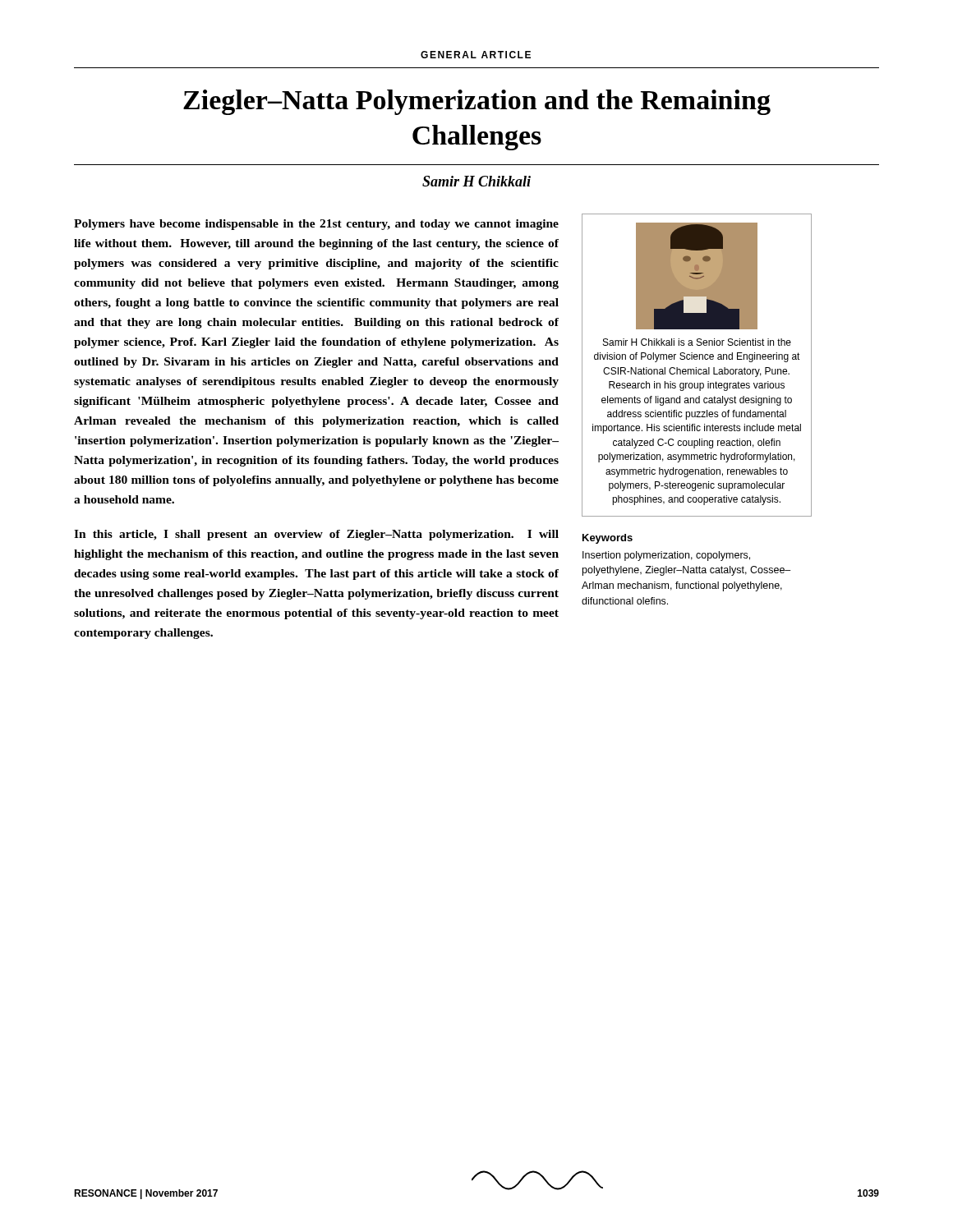953x1232 pixels.
Task: Click the passage that begins "Insertion polymerization, copolymers, polyethylene, Ziegler–Natta catalyst,"
Action: 686,578
